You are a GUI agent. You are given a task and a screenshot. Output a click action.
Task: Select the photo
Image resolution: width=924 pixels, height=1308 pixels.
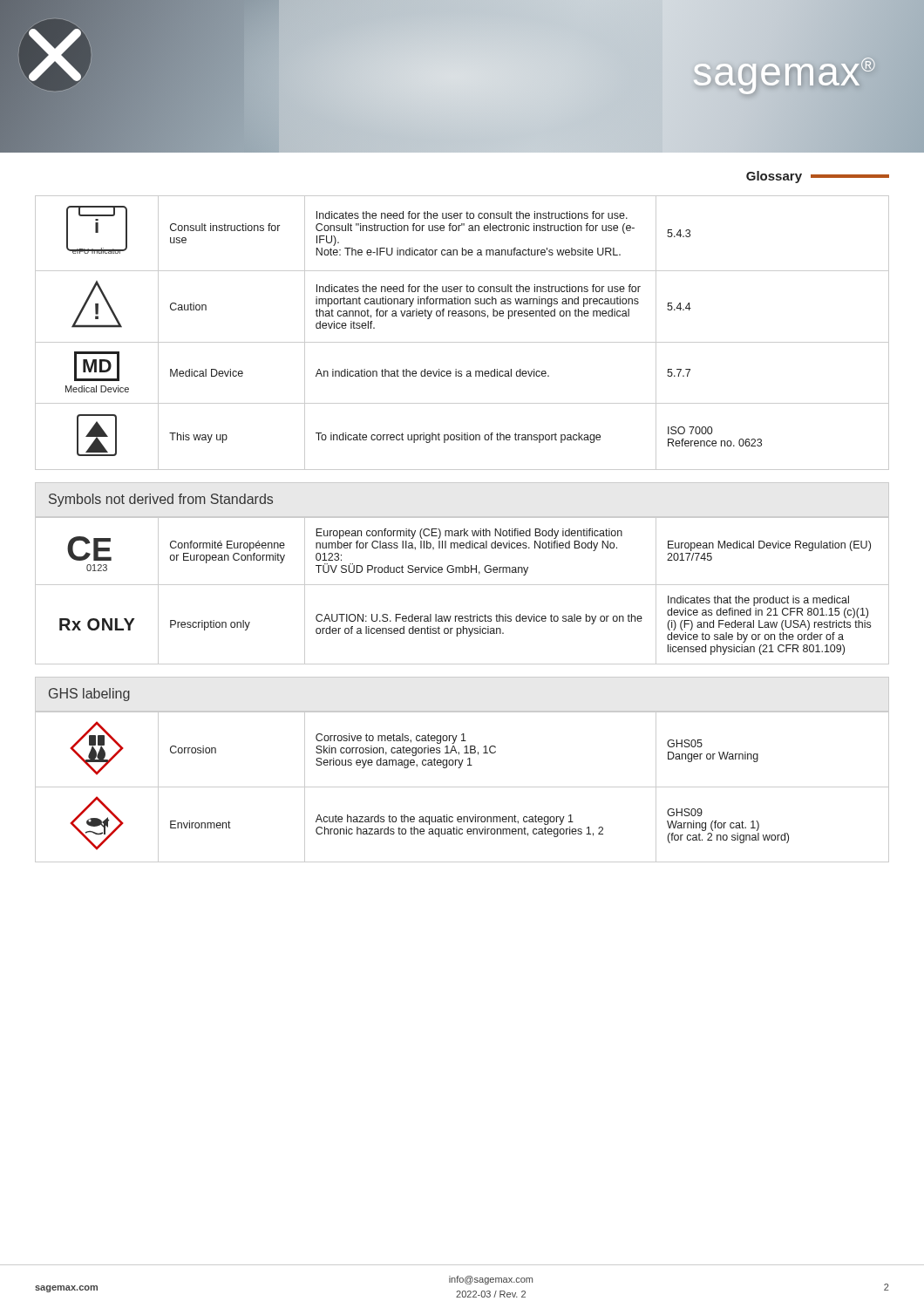462,76
